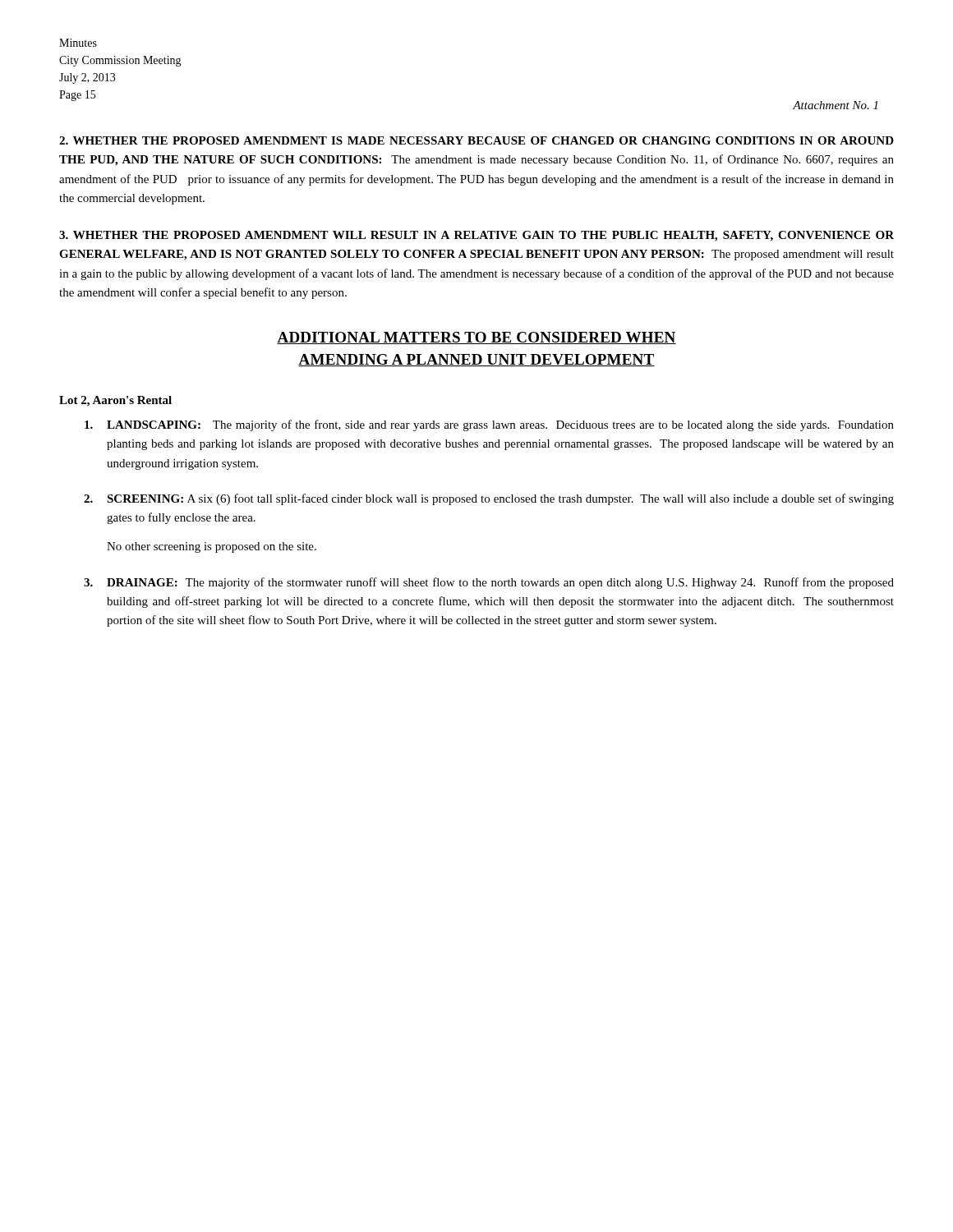
Task: Click the passage that begins "2. SCREENING: A six (6)"
Action: click(489, 499)
